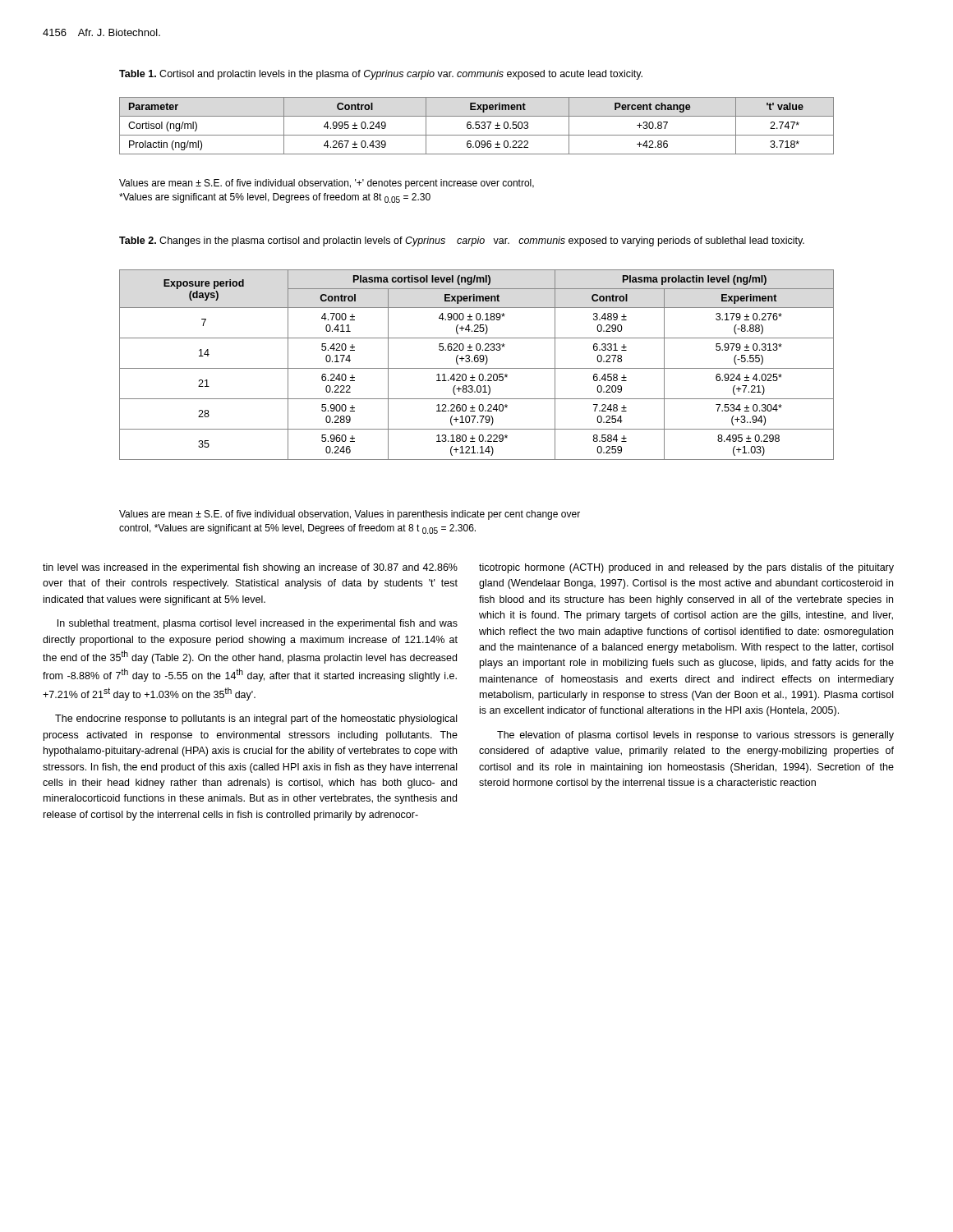Navigate to the element starting "Table 1. Cortisol and prolactin levels in the"
This screenshot has height=1232, width=953.
click(x=381, y=74)
